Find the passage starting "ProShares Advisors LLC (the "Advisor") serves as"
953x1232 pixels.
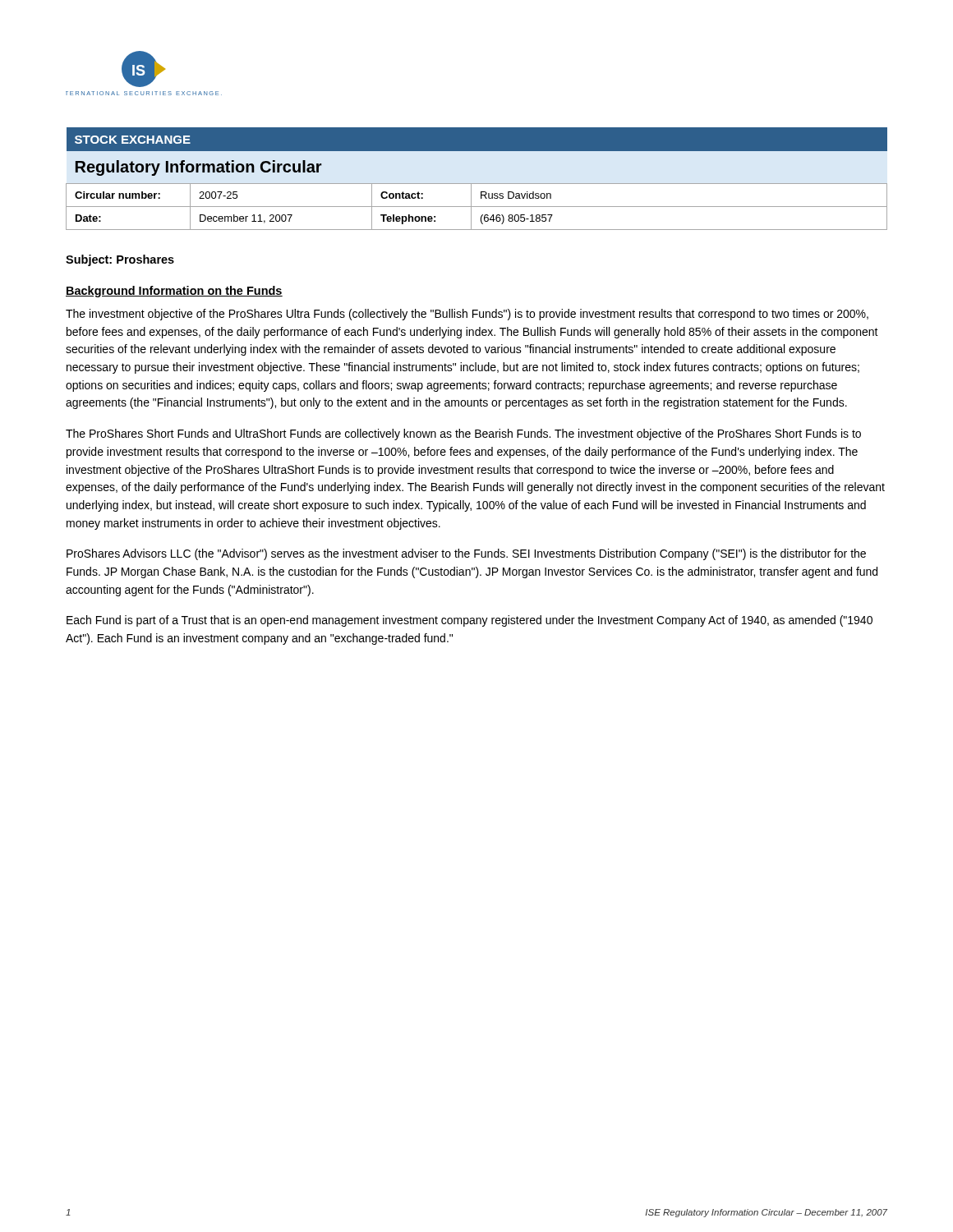(472, 572)
